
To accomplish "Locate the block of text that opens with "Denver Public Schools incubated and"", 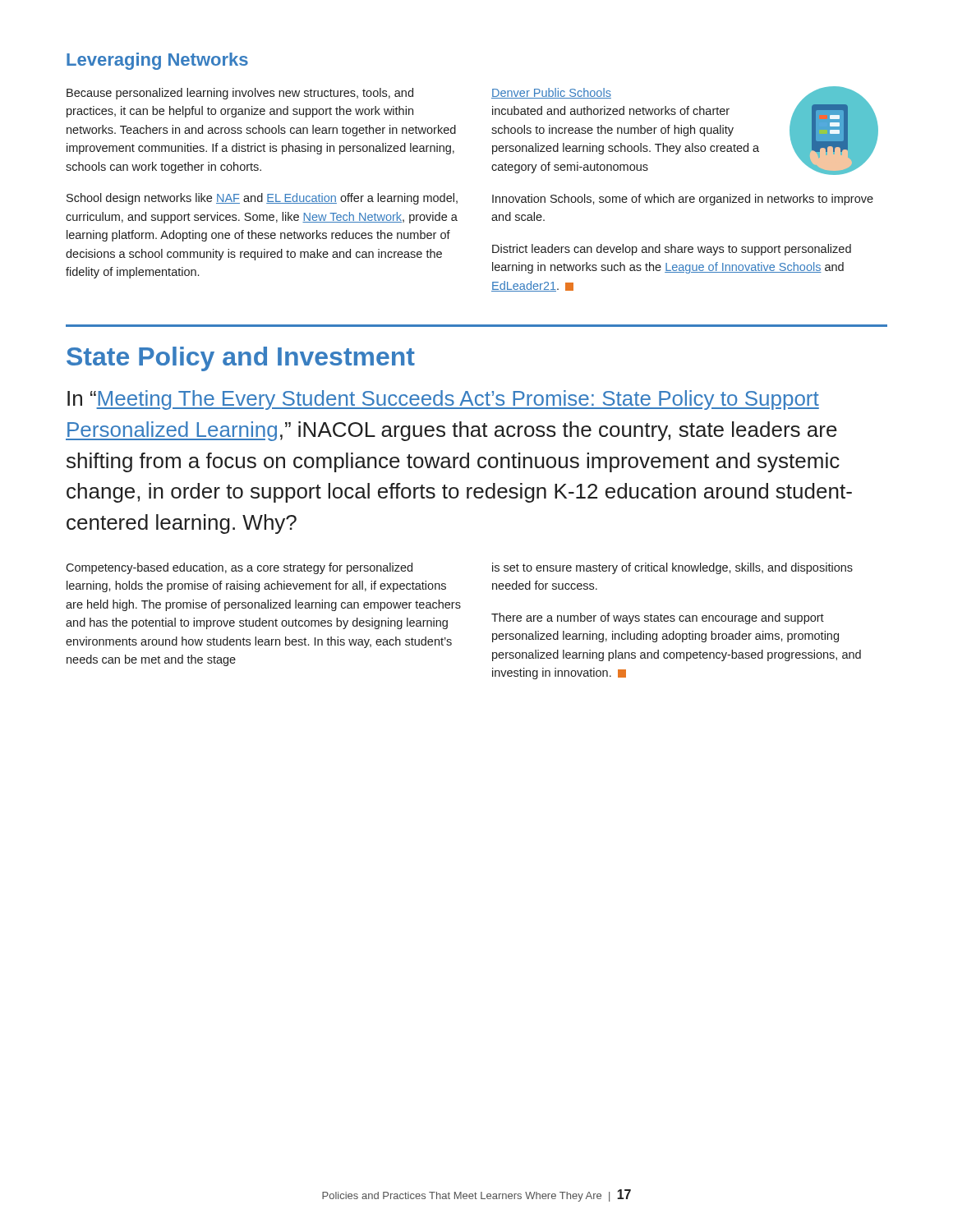I will 625,130.
